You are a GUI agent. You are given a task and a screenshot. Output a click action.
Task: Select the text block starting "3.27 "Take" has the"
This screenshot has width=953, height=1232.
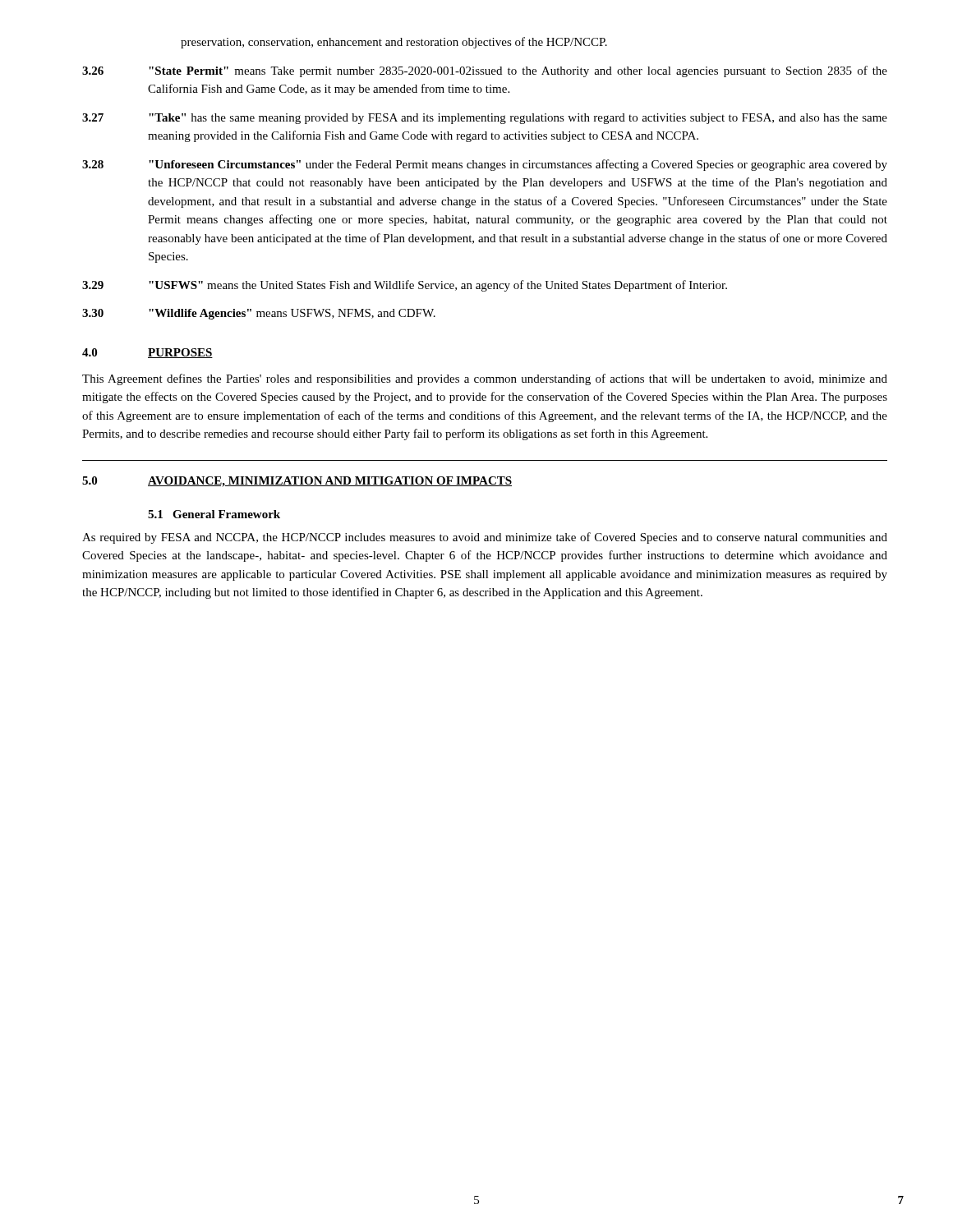tap(485, 127)
